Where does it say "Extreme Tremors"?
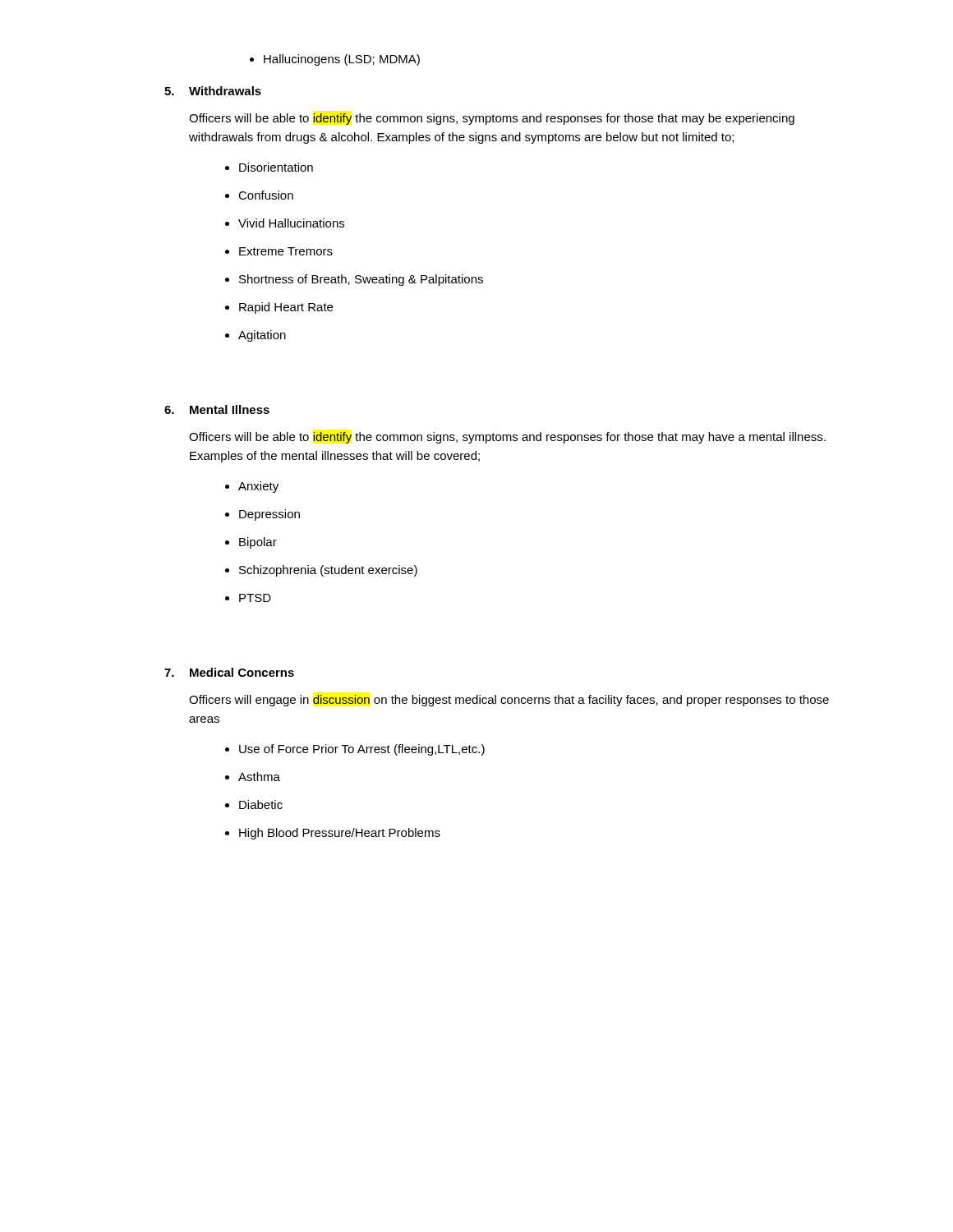 (x=286, y=251)
